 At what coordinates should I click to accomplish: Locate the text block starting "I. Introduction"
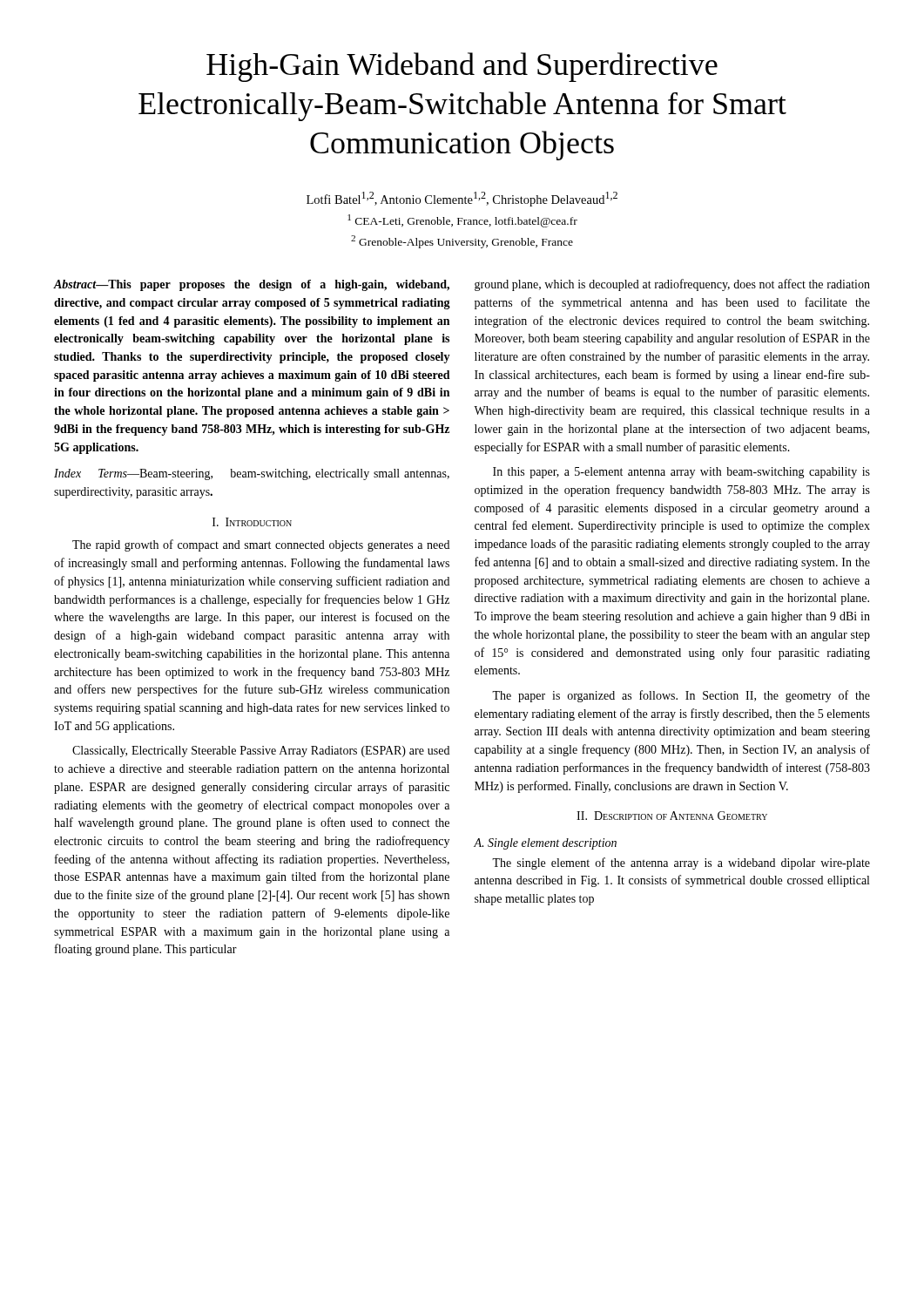[252, 522]
